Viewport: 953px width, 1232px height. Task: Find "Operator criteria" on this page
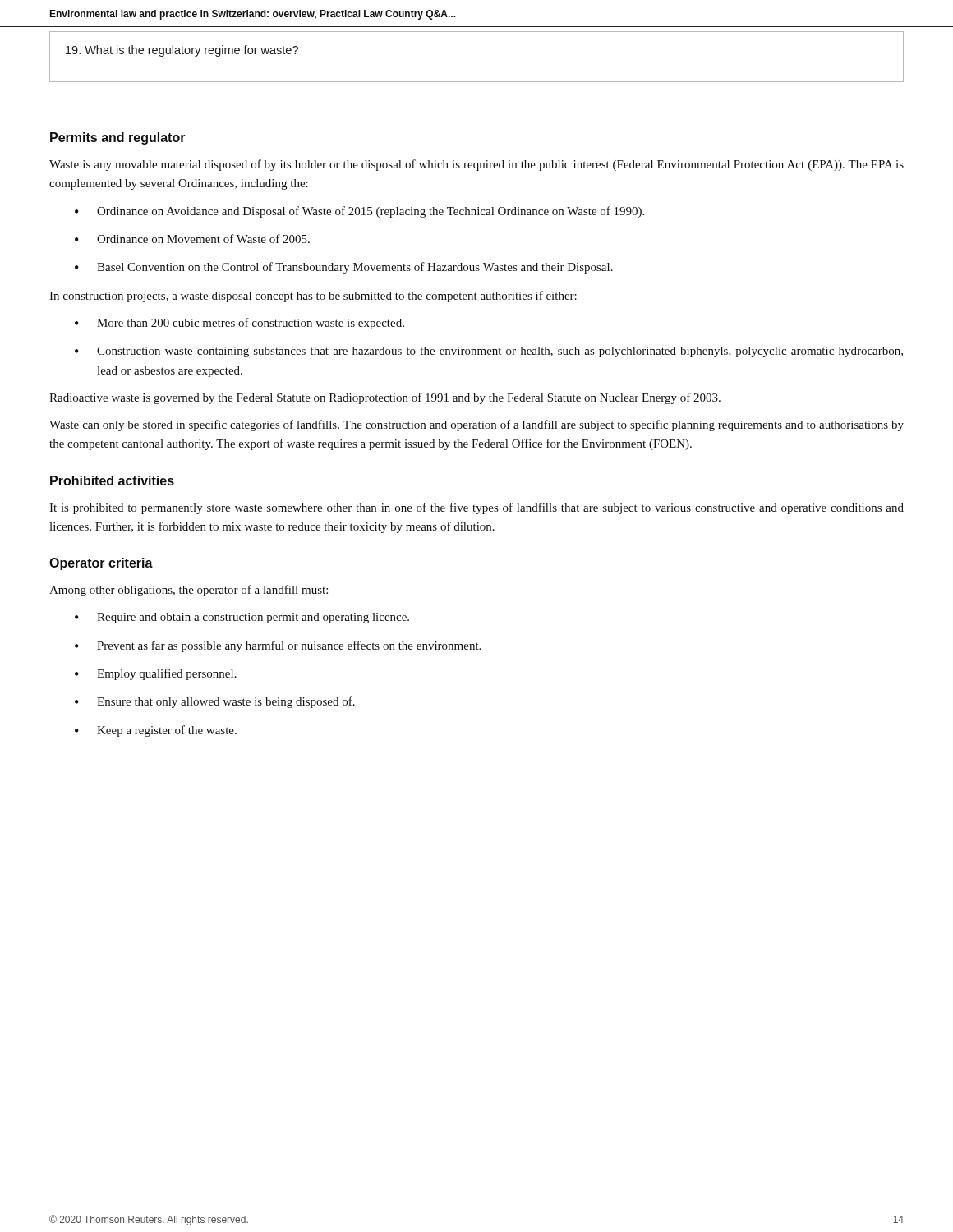(x=101, y=563)
